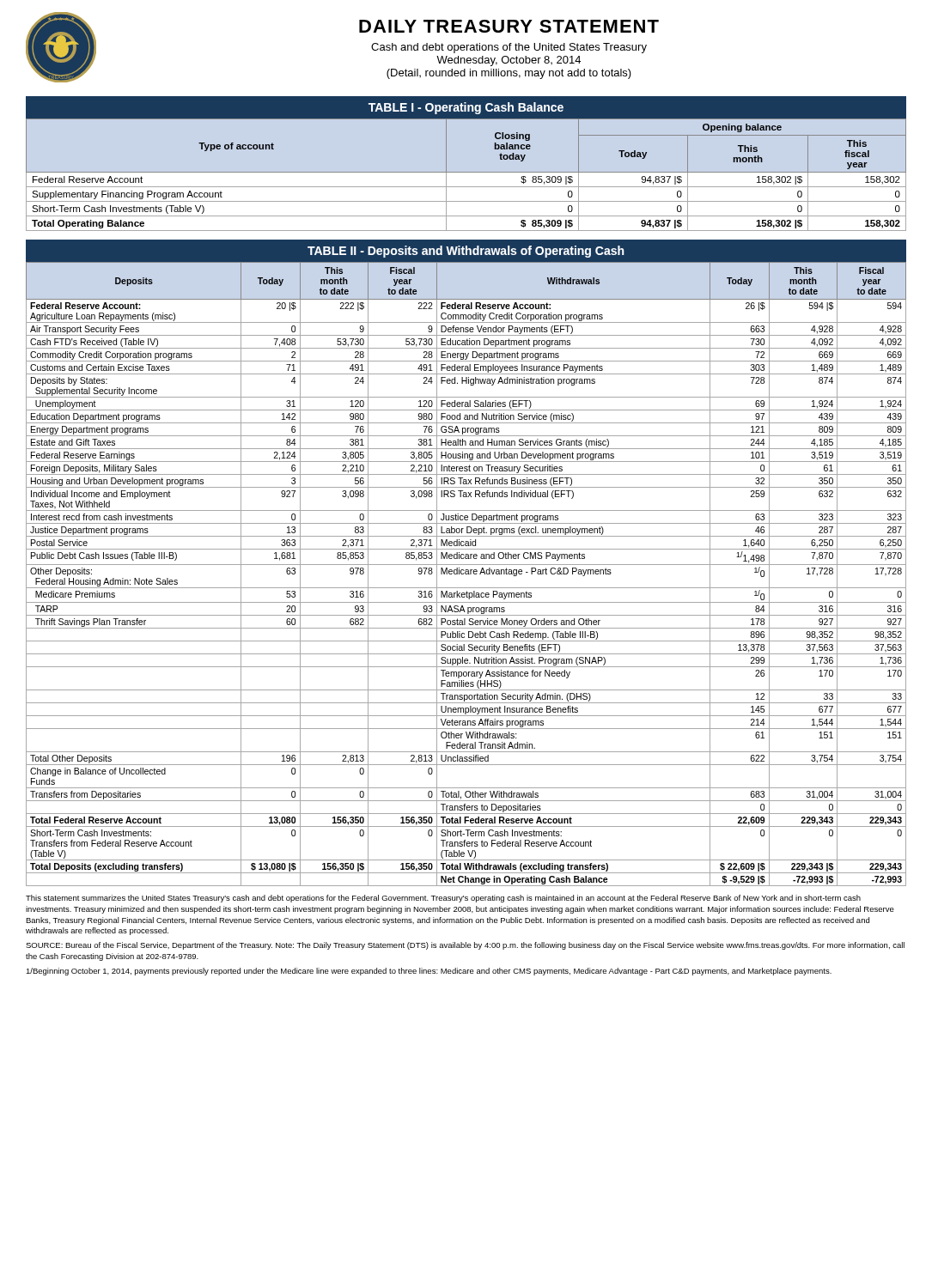The image size is (932, 1288).
Task: Locate the table with the text "158,302 |$"
Action: [466, 175]
